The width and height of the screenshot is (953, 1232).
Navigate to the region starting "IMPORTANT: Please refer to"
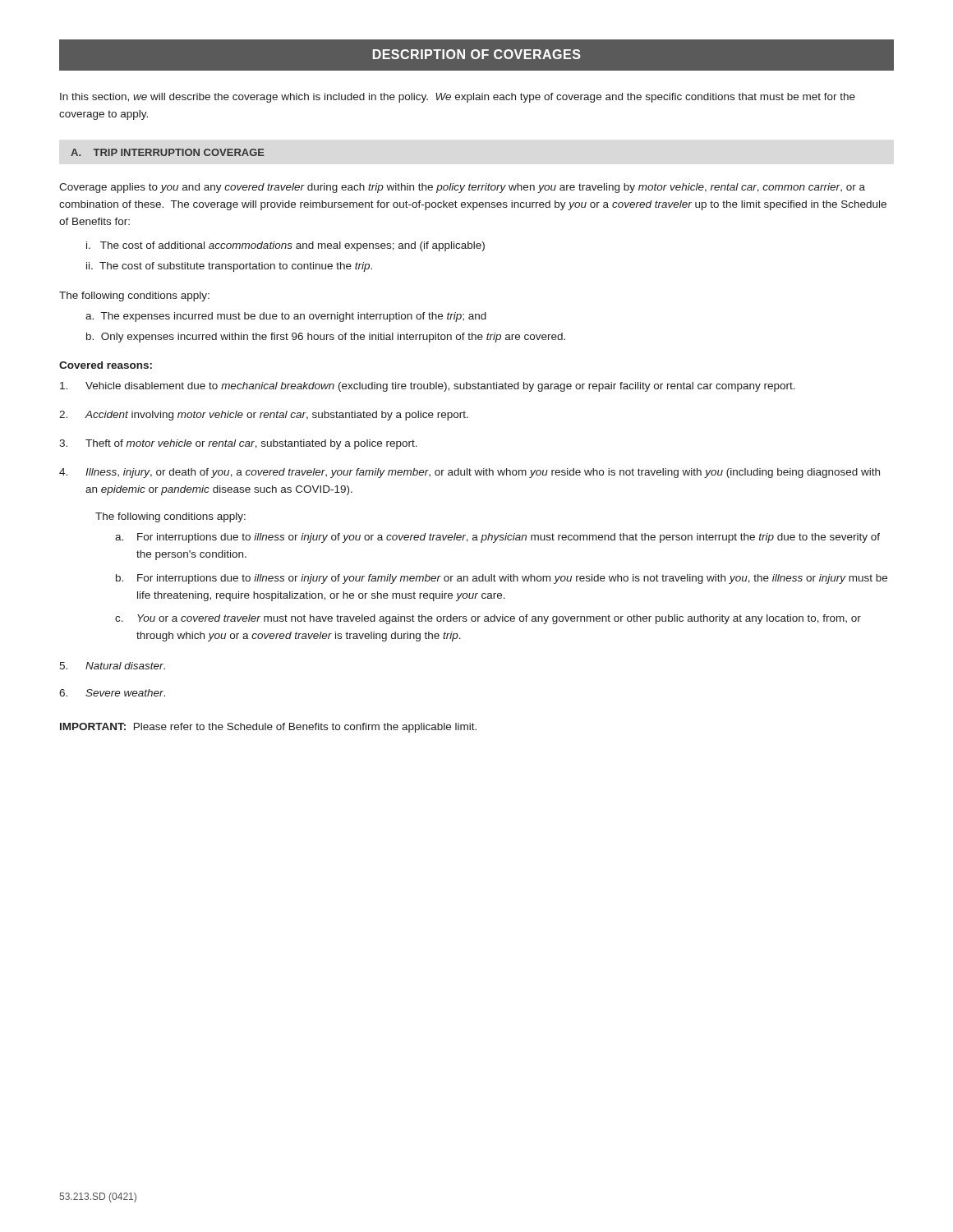[x=268, y=727]
